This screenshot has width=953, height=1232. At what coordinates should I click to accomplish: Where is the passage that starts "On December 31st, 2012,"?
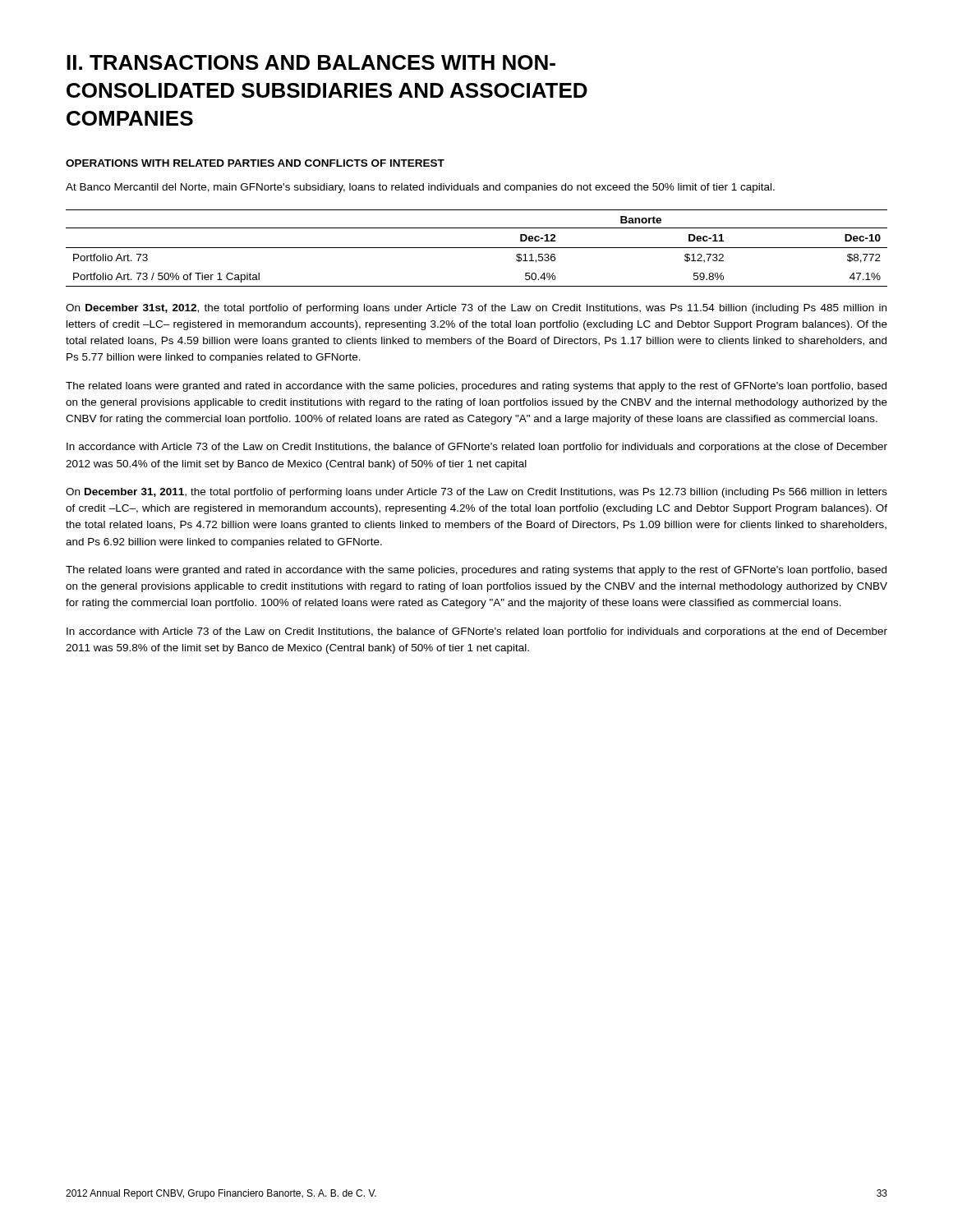(476, 332)
